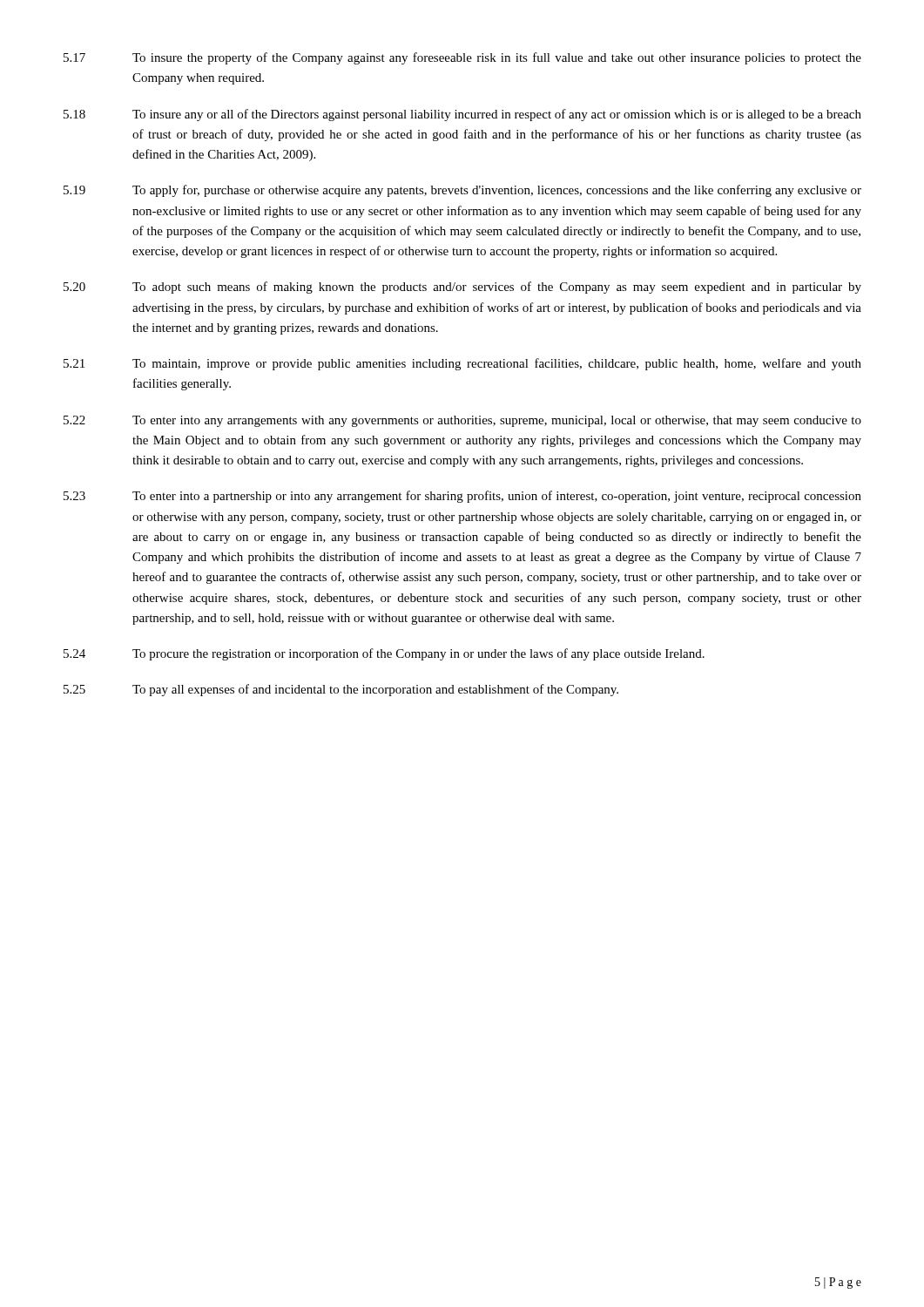The image size is (924, 1307).
Task: Where is the passage that starts "5.25 To pay all"?
Action: (x=462, y=690)
